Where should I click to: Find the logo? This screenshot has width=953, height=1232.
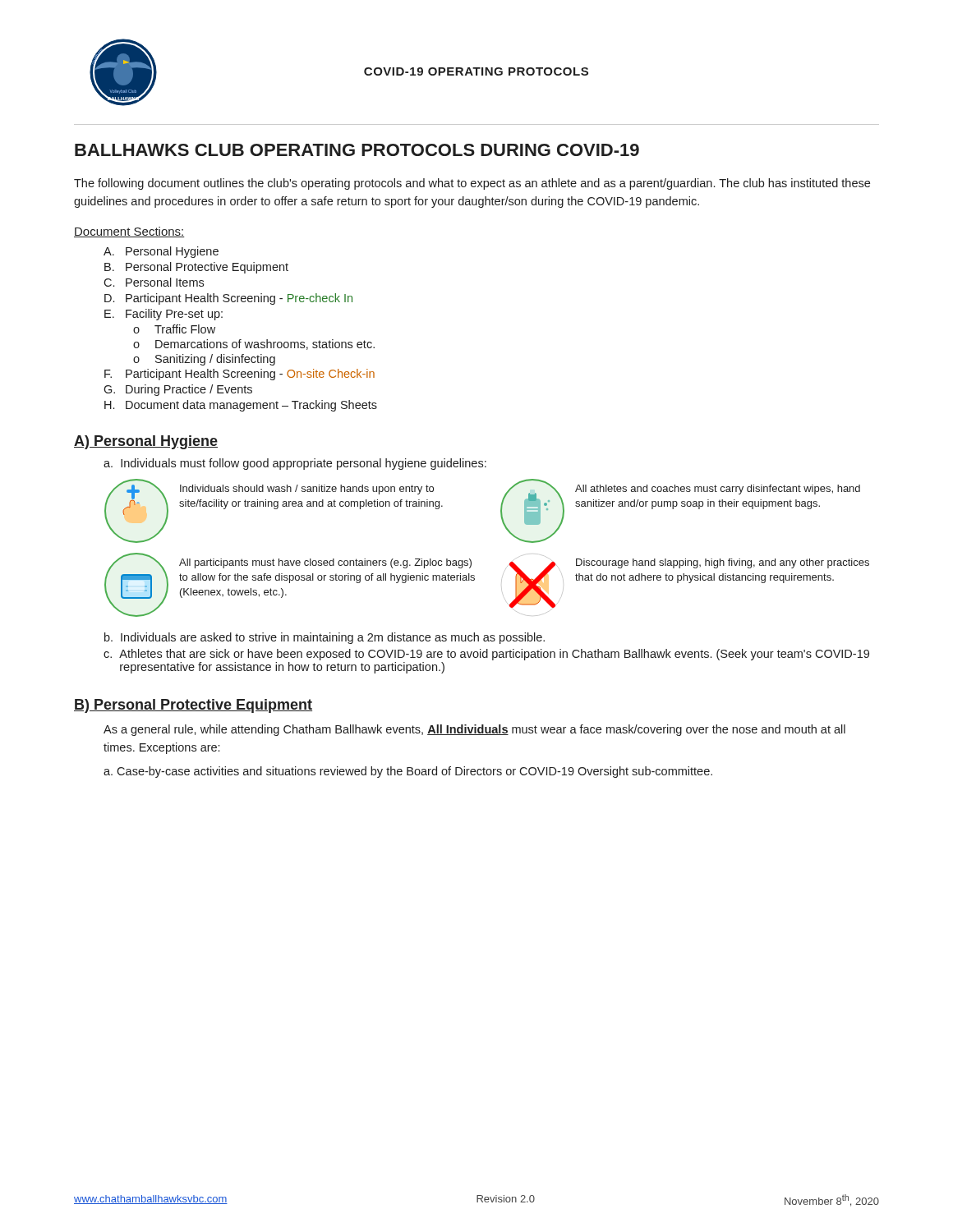[127, 71]
